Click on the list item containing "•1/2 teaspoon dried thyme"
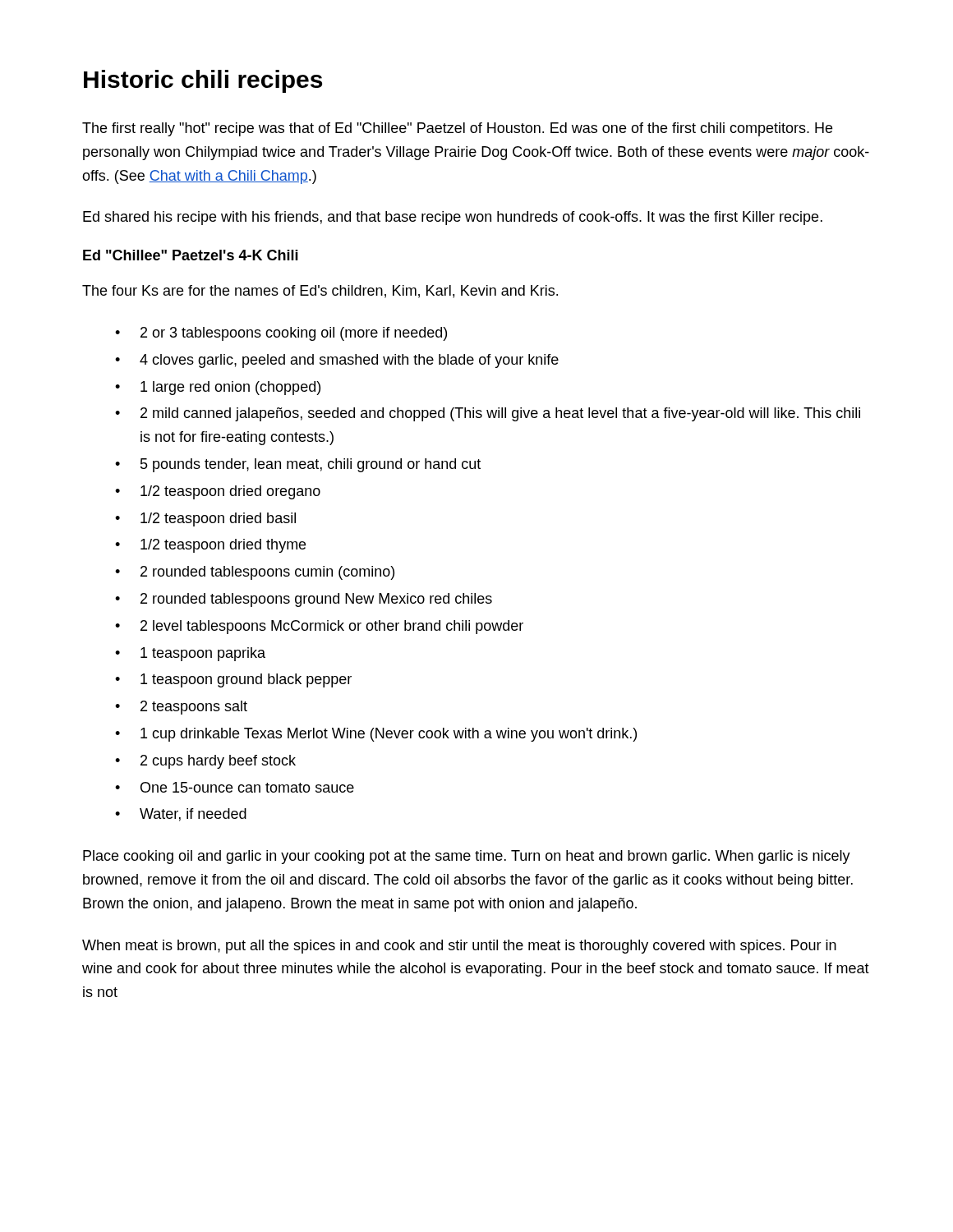 [x=211, y=545]
